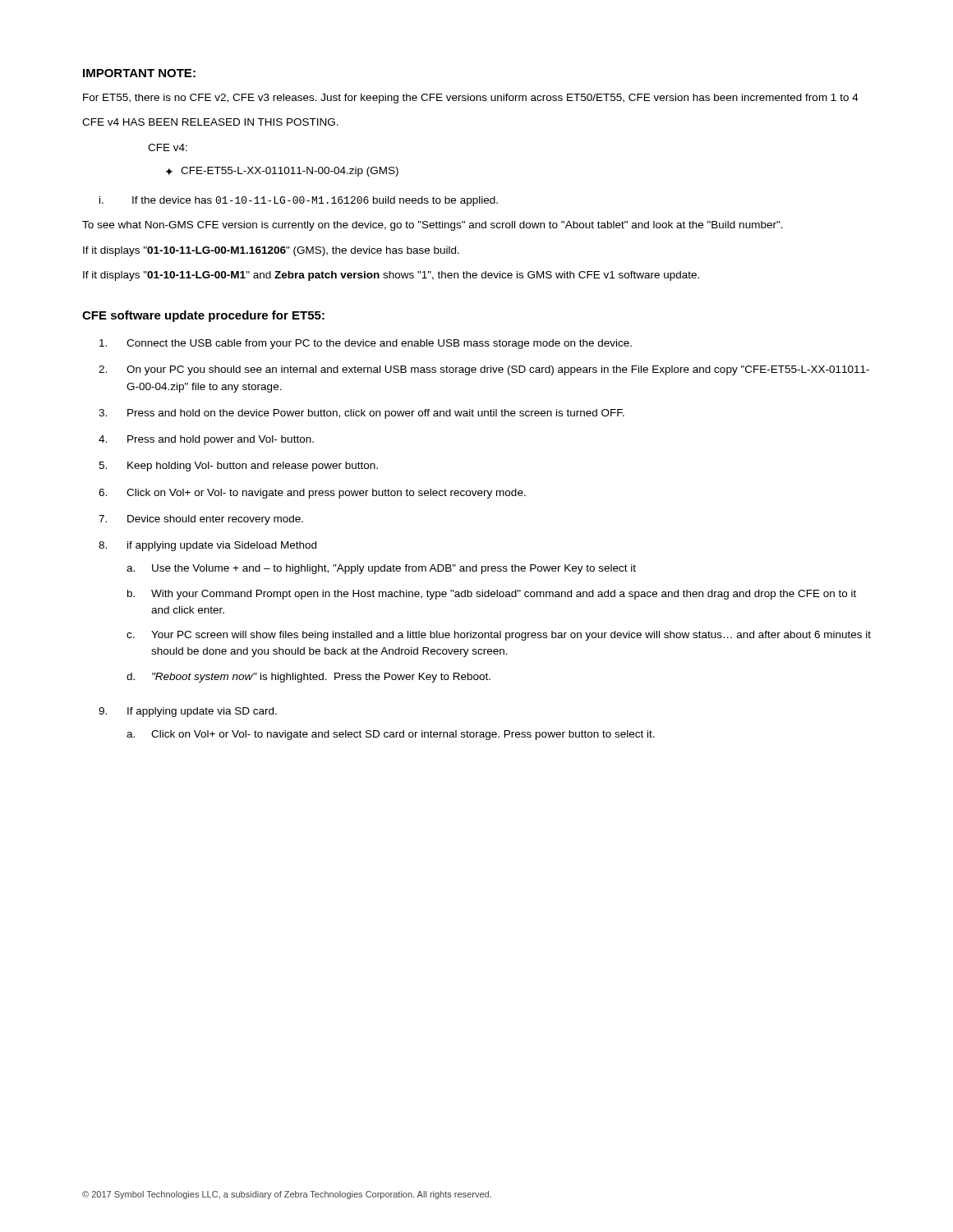Click on the element starting "6. Click on Vol+ or Vol- to navigate"
Image resolution: width=953 pixels, height=1232 pixels.
[312, 492]
